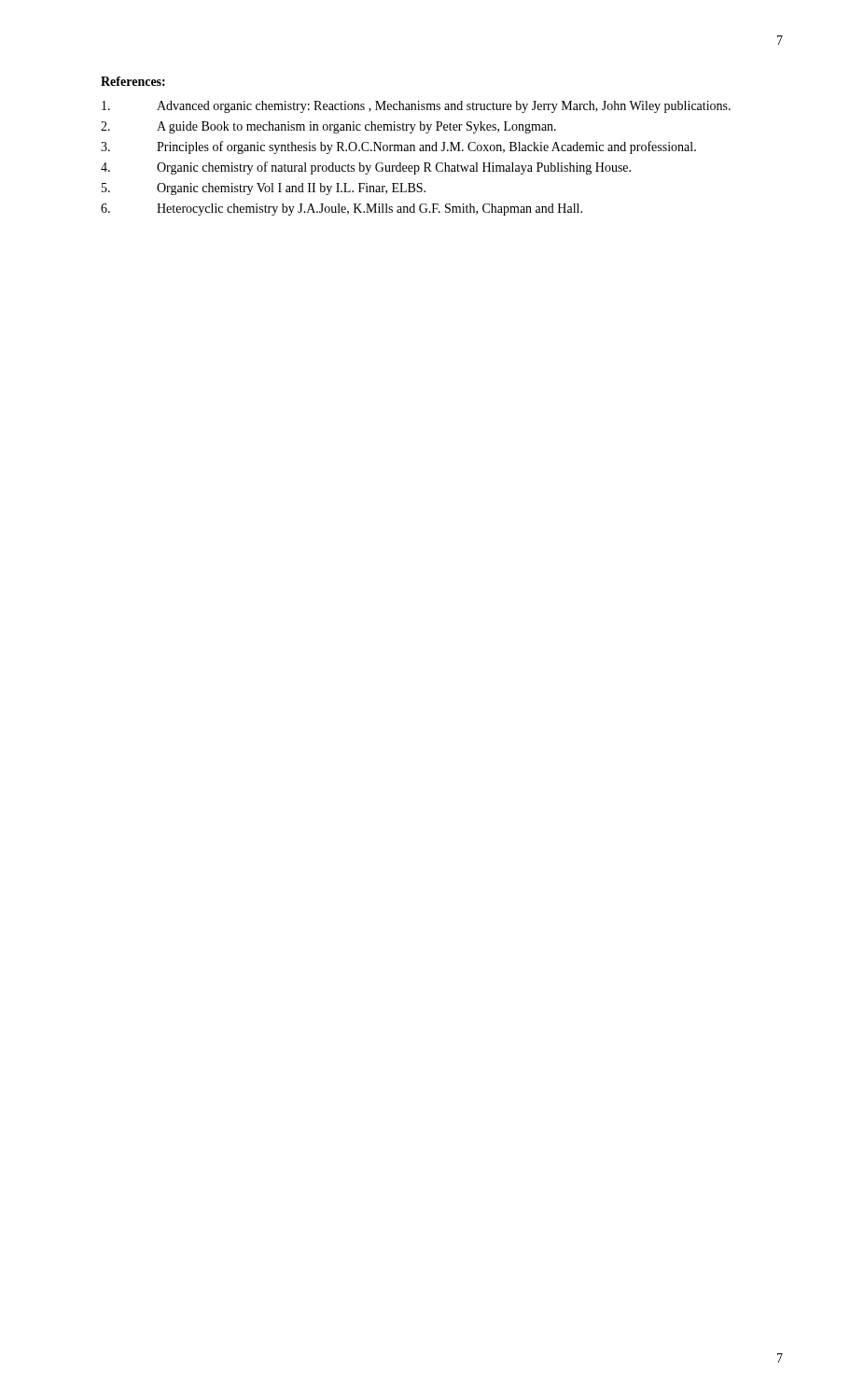Find the list item that reads "5. Organic chemistry"

264,189
